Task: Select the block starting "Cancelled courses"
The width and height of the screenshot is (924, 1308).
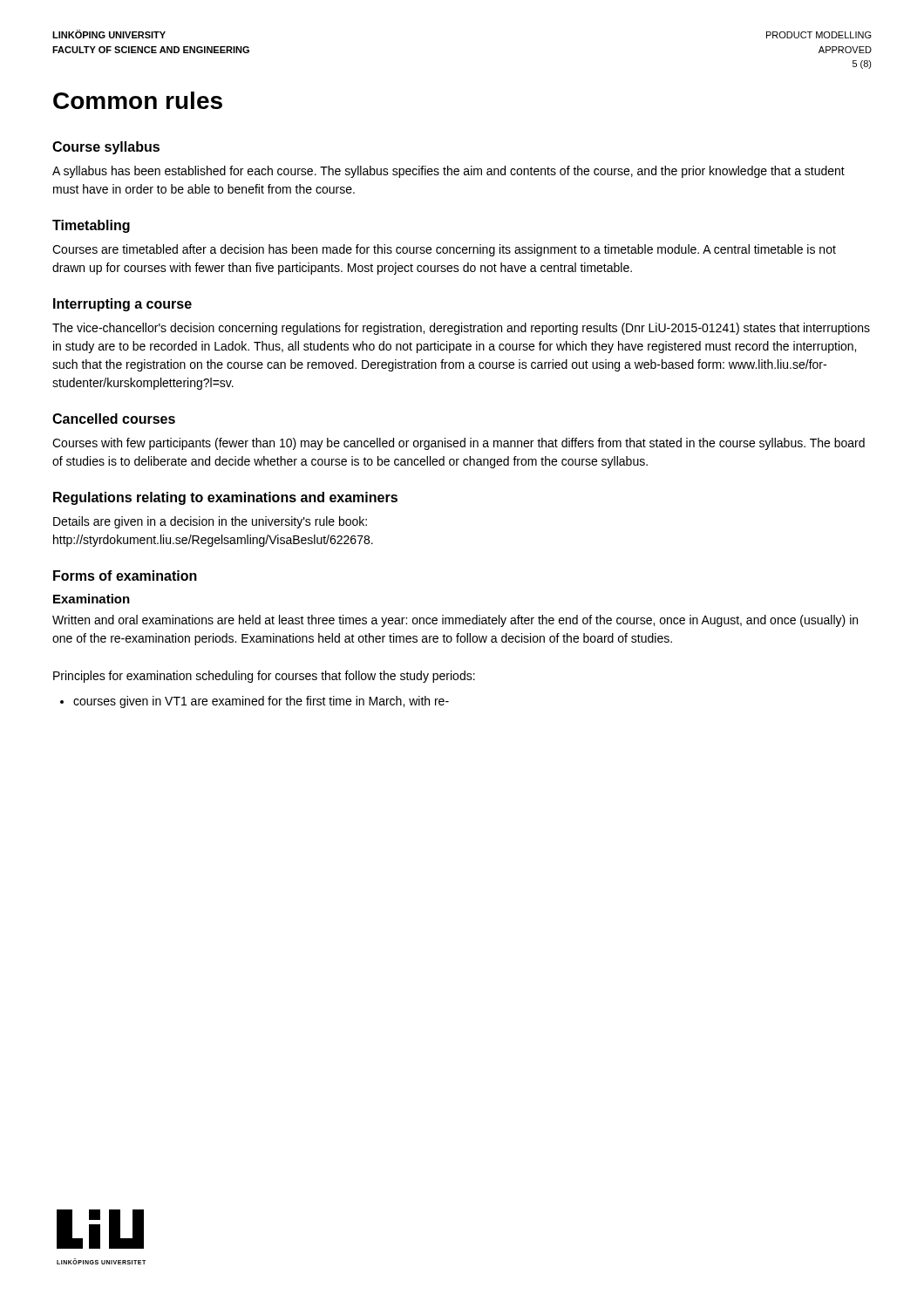Action: click(x=114, y=419)
